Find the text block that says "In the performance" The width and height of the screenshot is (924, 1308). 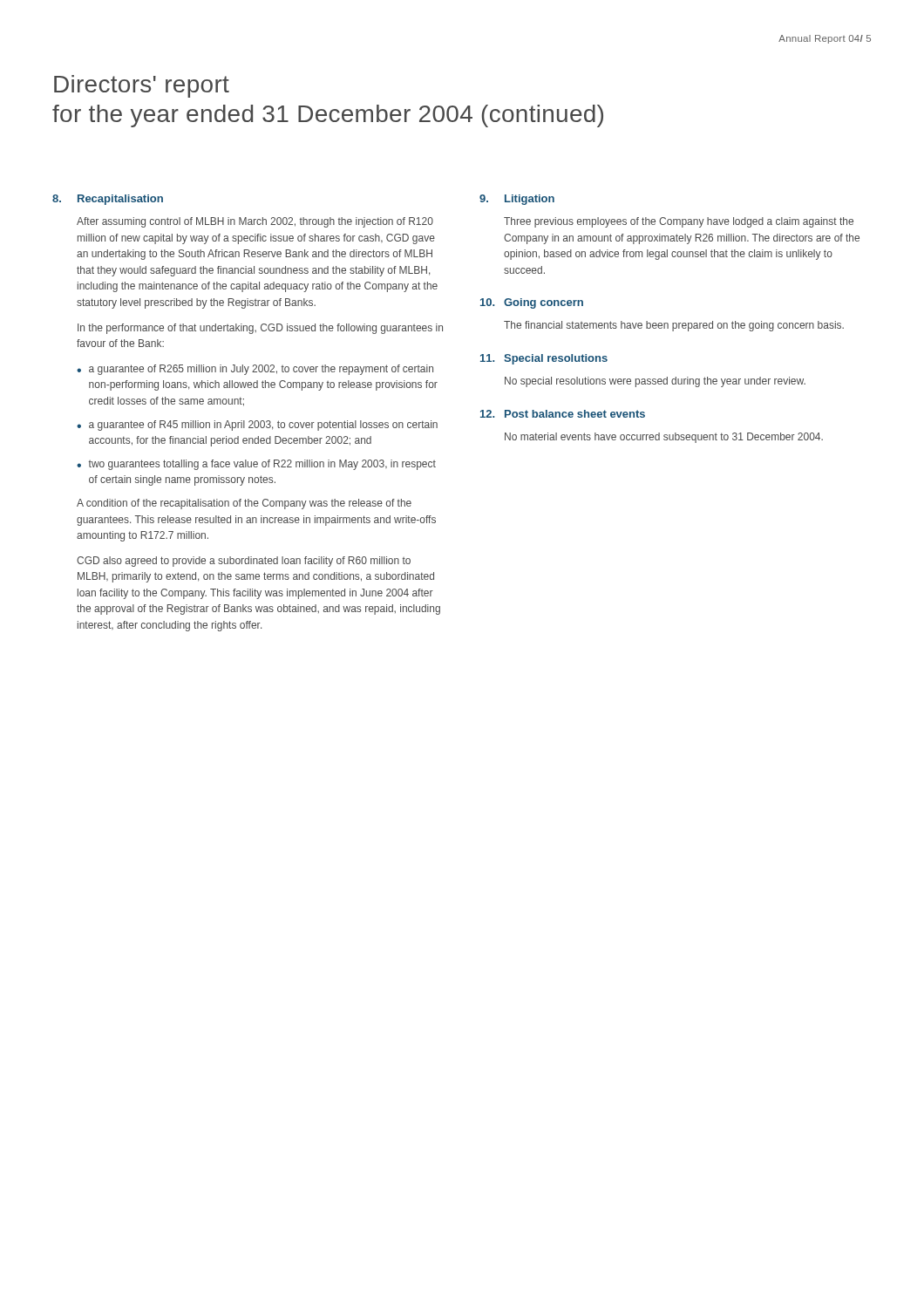[260, 336]
